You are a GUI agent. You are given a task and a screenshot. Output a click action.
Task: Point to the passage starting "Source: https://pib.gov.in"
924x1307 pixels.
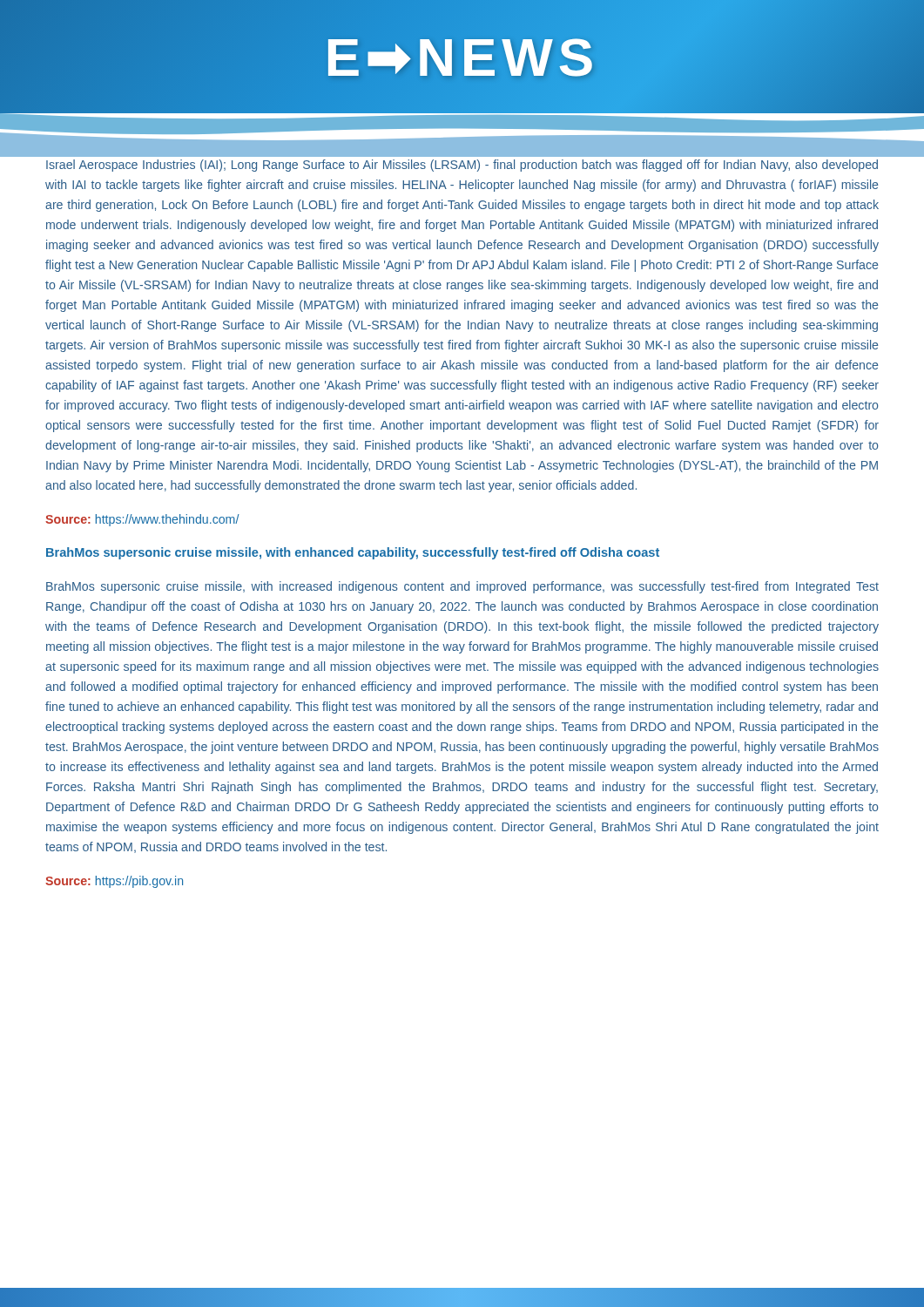tap(115, 881)
